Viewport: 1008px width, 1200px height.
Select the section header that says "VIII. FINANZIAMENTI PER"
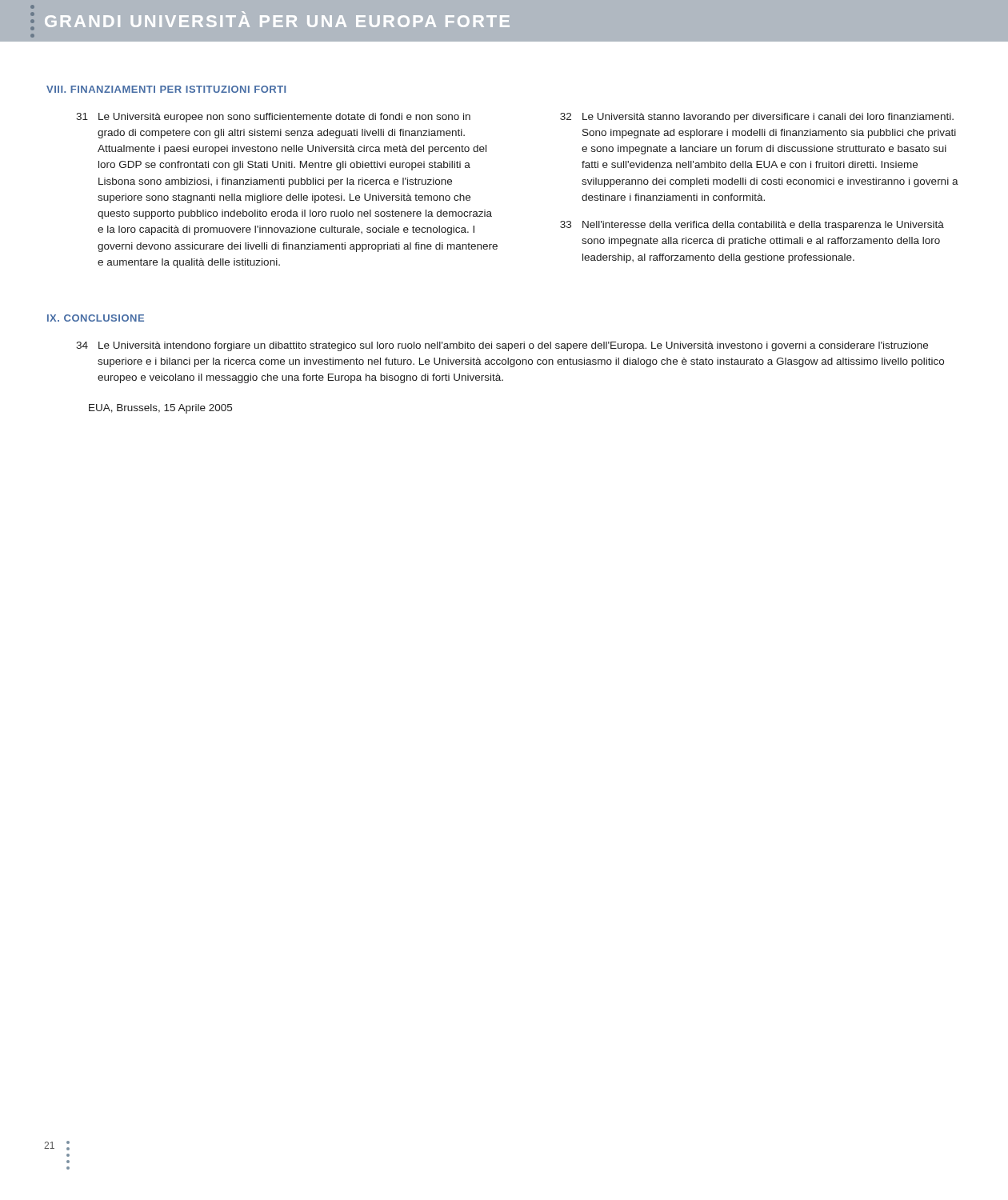[167, 89]
